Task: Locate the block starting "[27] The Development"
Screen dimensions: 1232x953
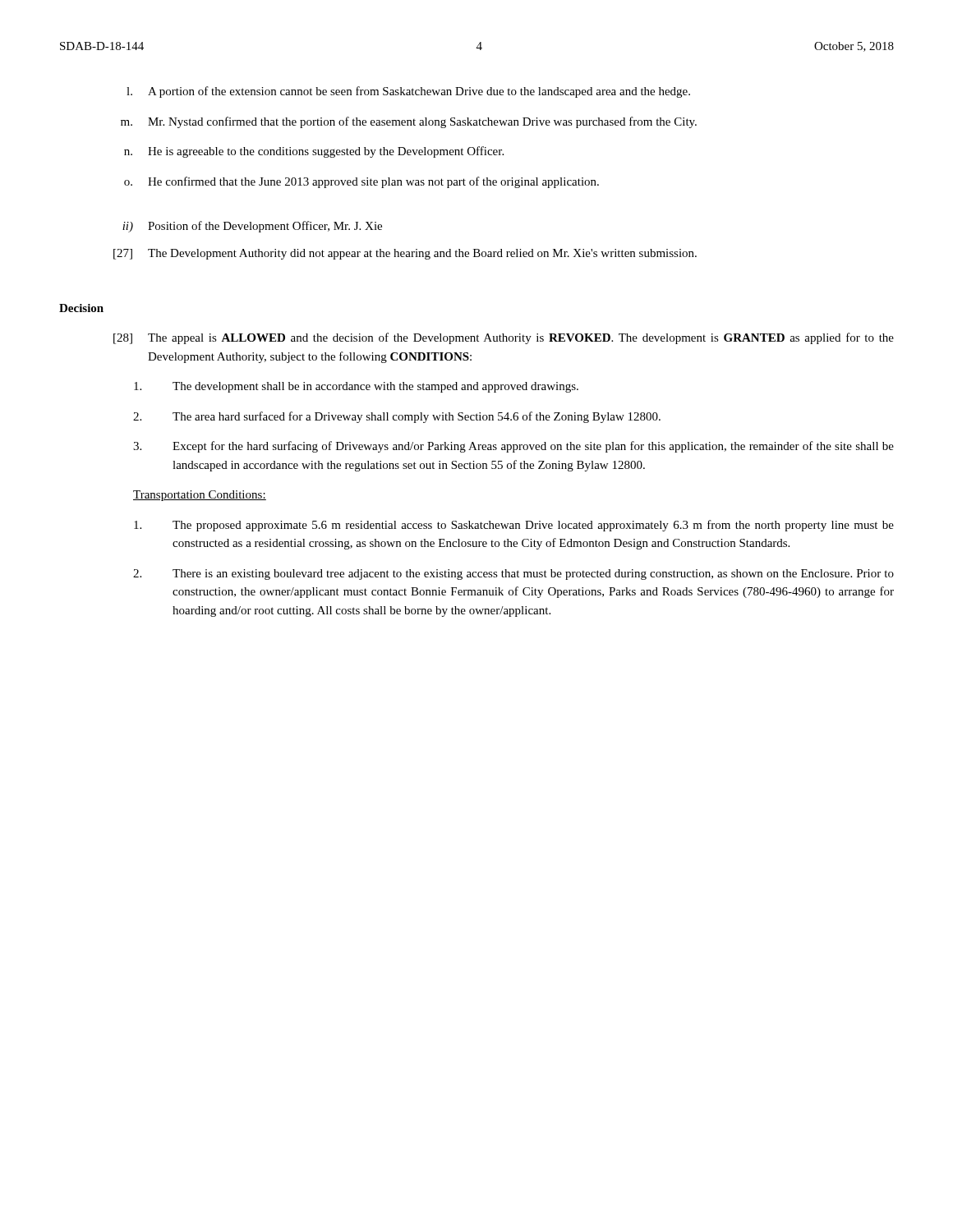Action: click(476, 253)
